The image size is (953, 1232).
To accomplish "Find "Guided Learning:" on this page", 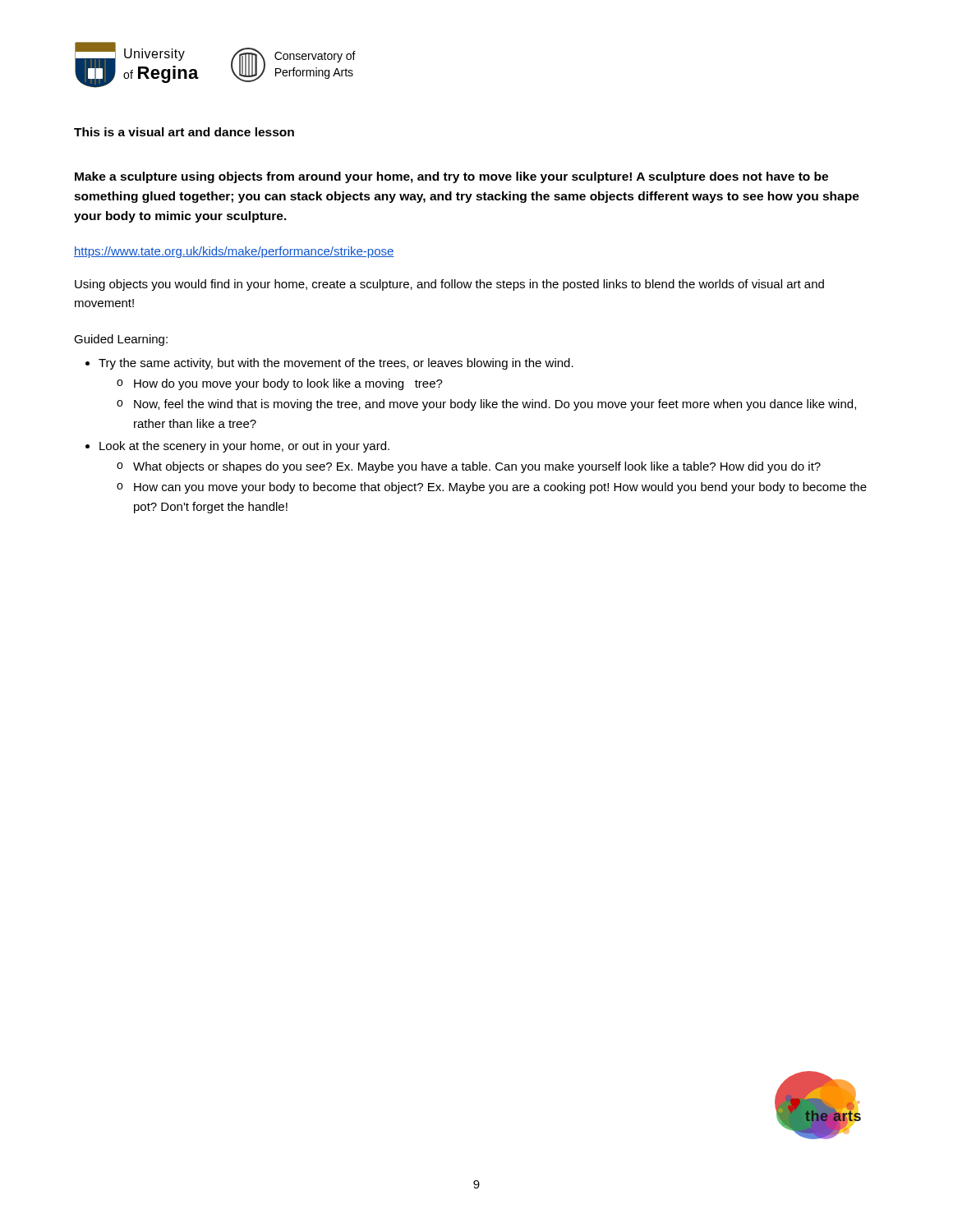I will coord(121,340).
